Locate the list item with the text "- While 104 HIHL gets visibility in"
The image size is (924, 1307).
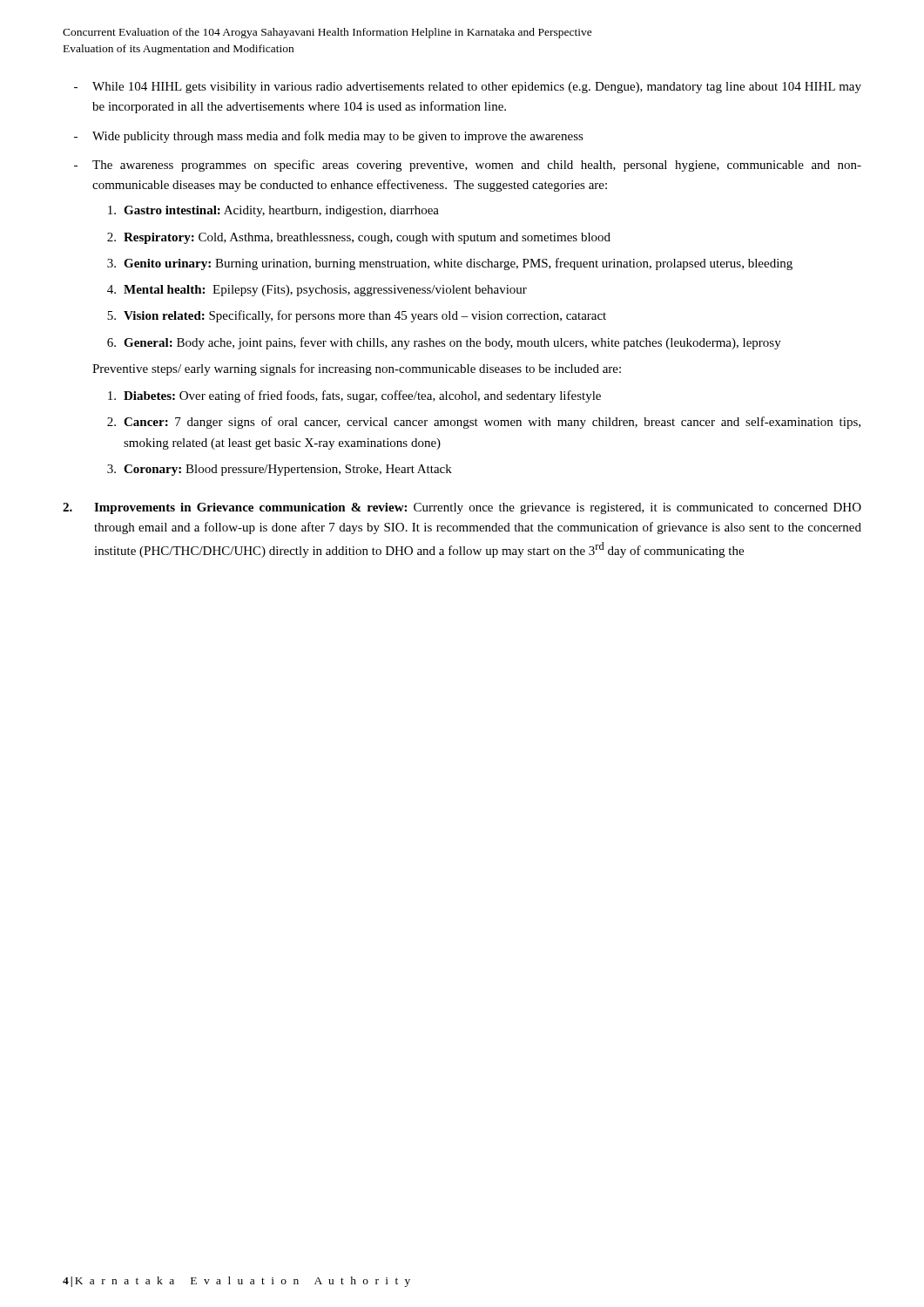click(x=462, y=97)
